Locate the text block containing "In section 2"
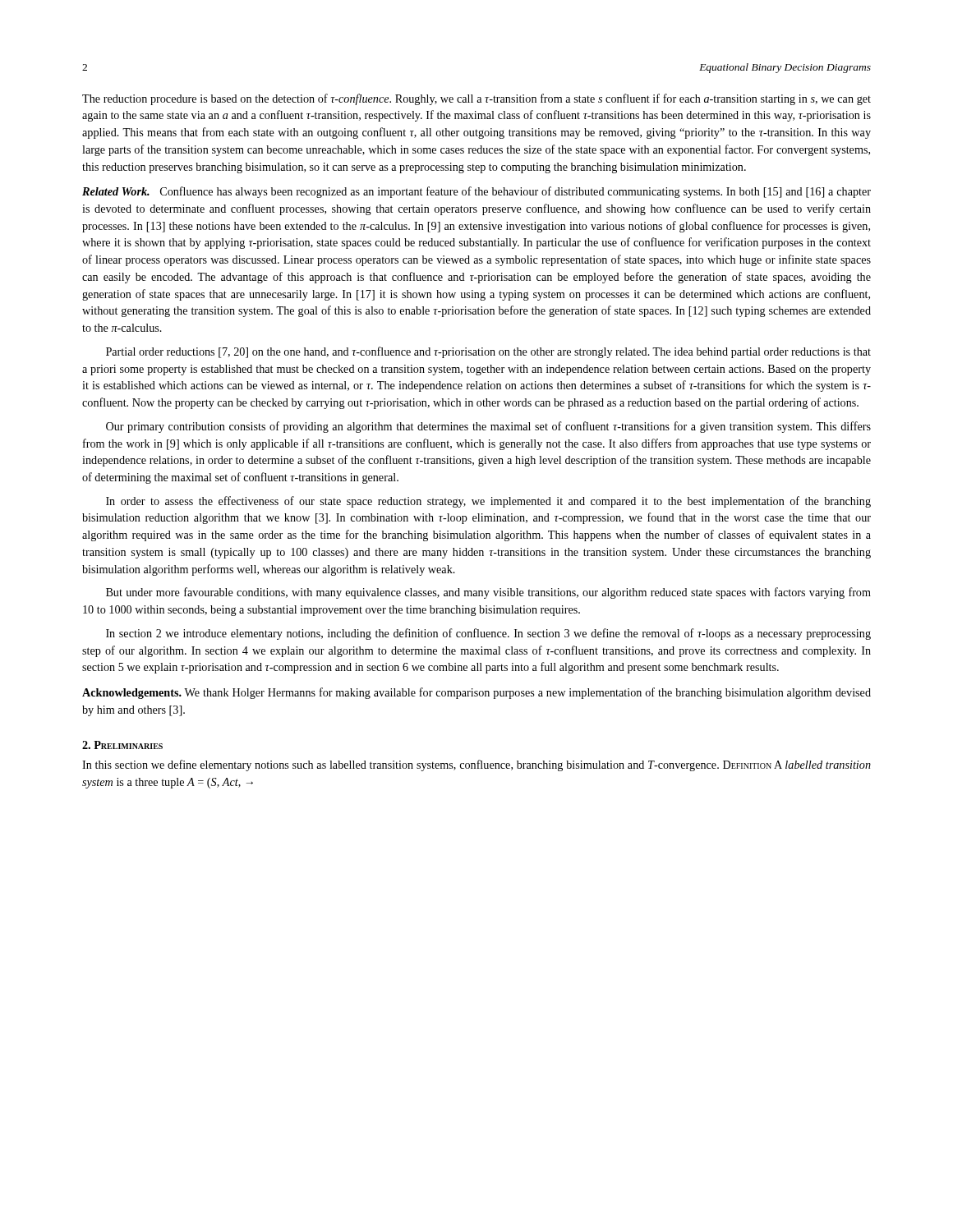This screenshot has height=1232, width=953. click(476, 650)
